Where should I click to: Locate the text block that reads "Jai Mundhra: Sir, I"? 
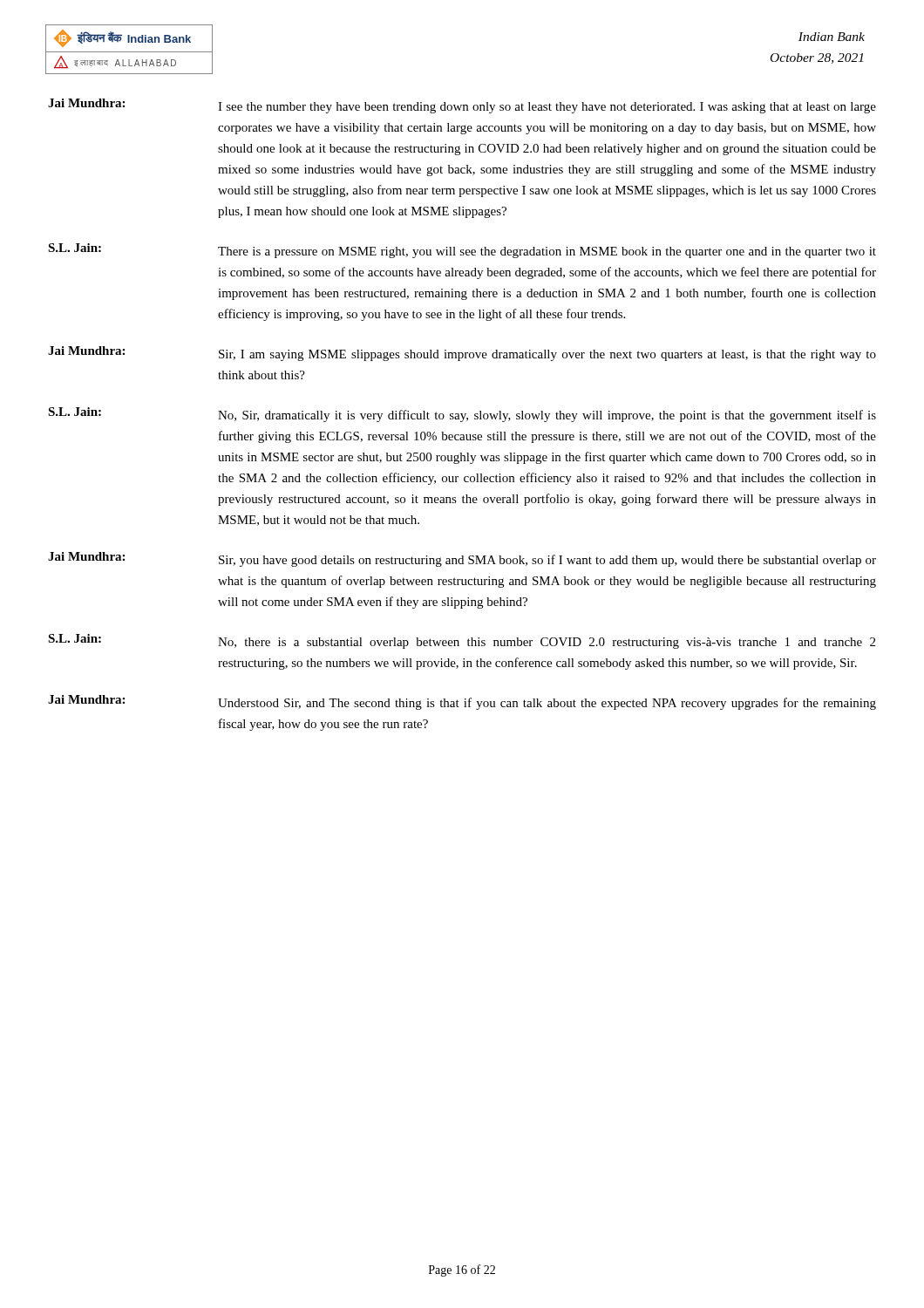[462, 365]
